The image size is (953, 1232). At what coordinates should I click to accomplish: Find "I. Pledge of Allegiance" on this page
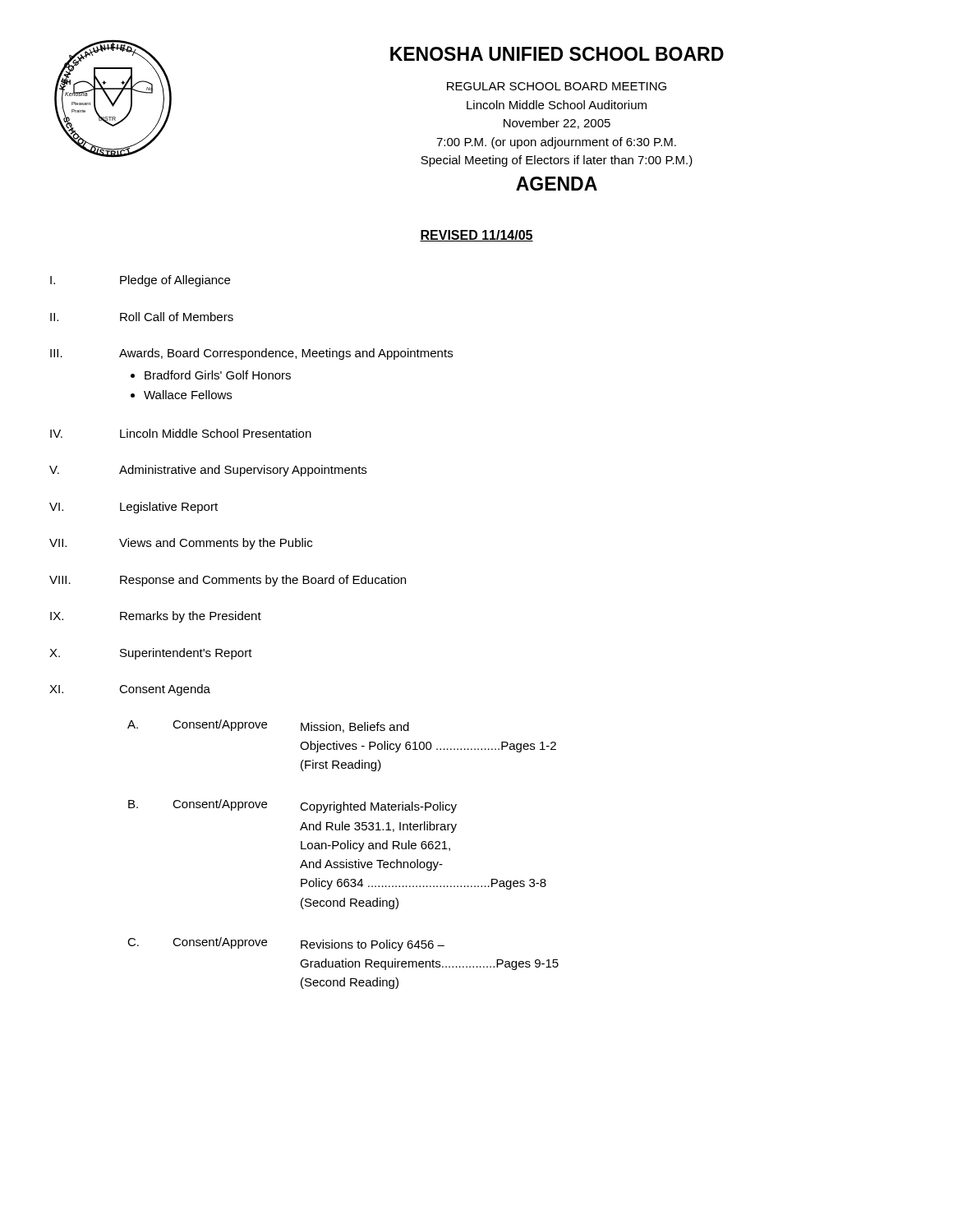point(140,281)
